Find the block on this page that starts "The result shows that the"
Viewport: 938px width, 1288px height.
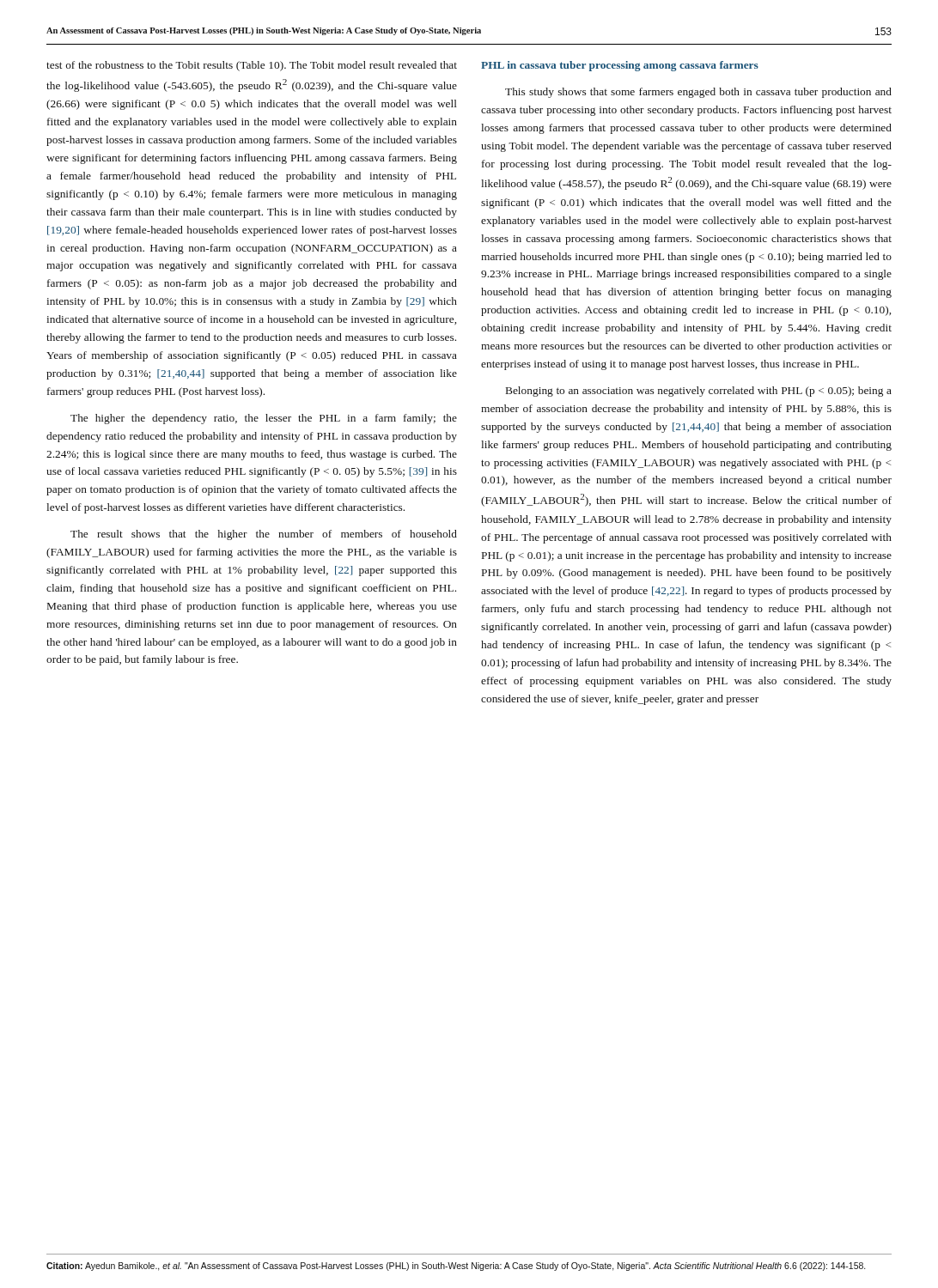[x=252, y=597]
